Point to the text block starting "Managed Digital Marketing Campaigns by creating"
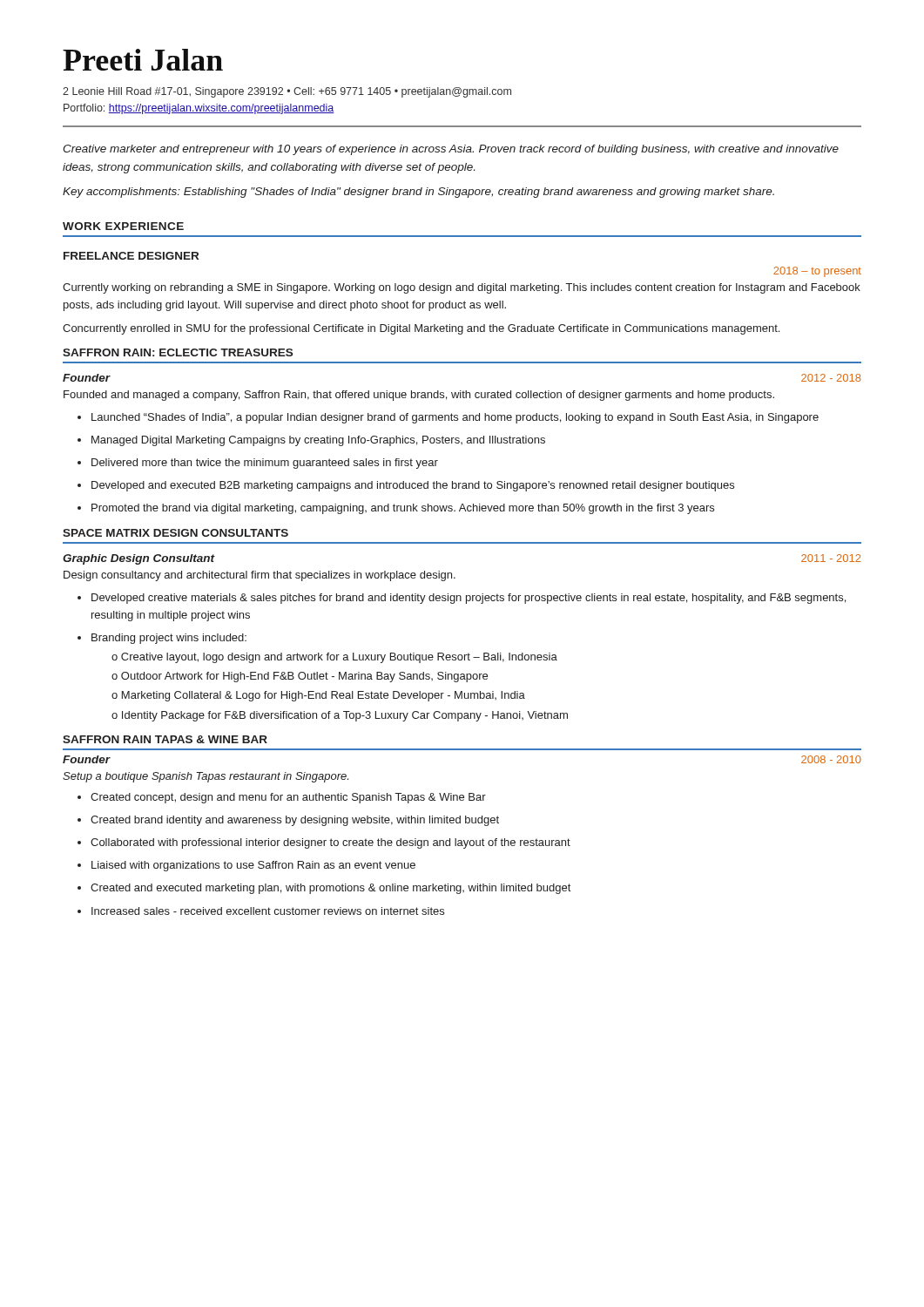This screenshot has width=924, height=1307. [x=462, y=440]
